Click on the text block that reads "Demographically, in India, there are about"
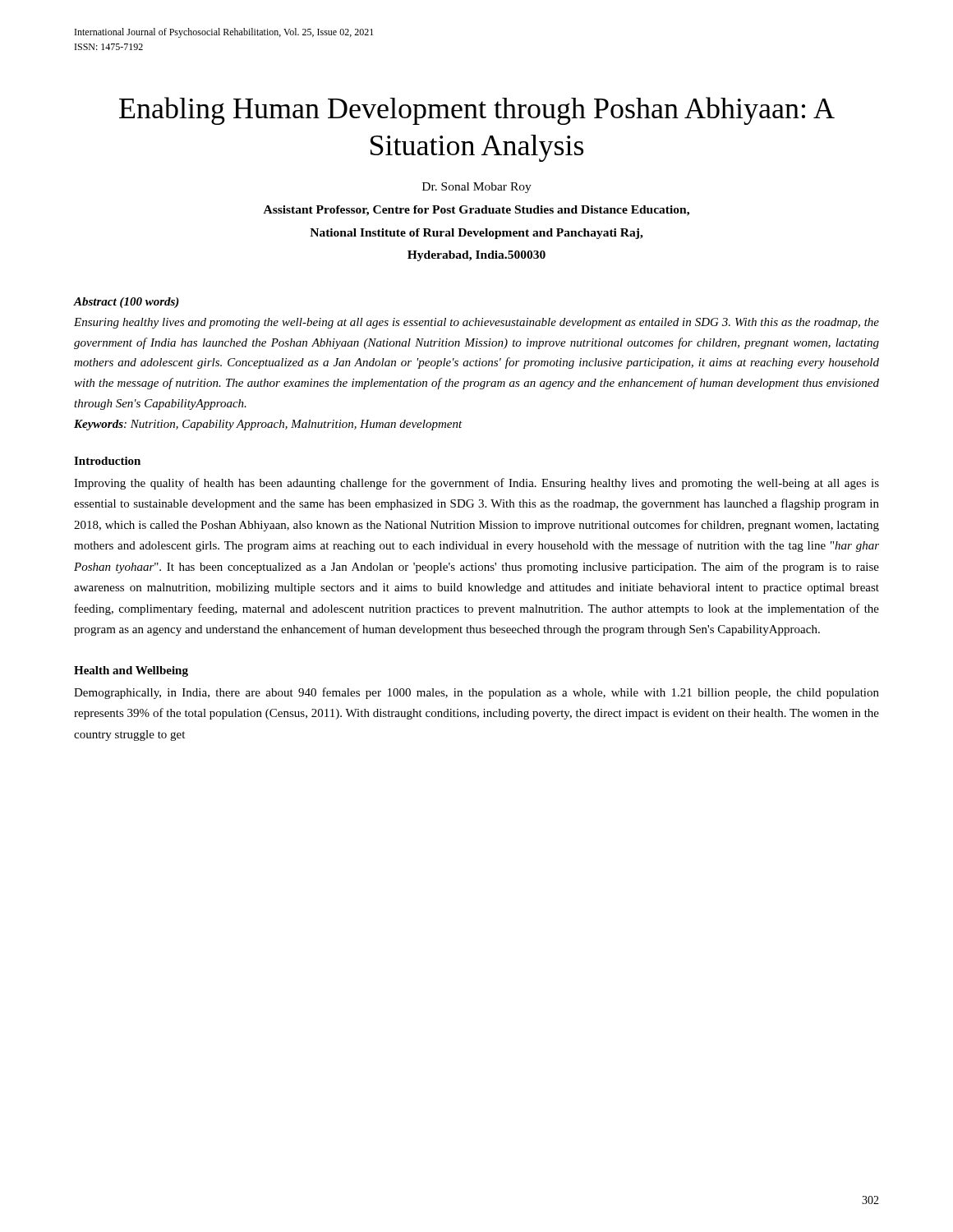 coord(476,713)
